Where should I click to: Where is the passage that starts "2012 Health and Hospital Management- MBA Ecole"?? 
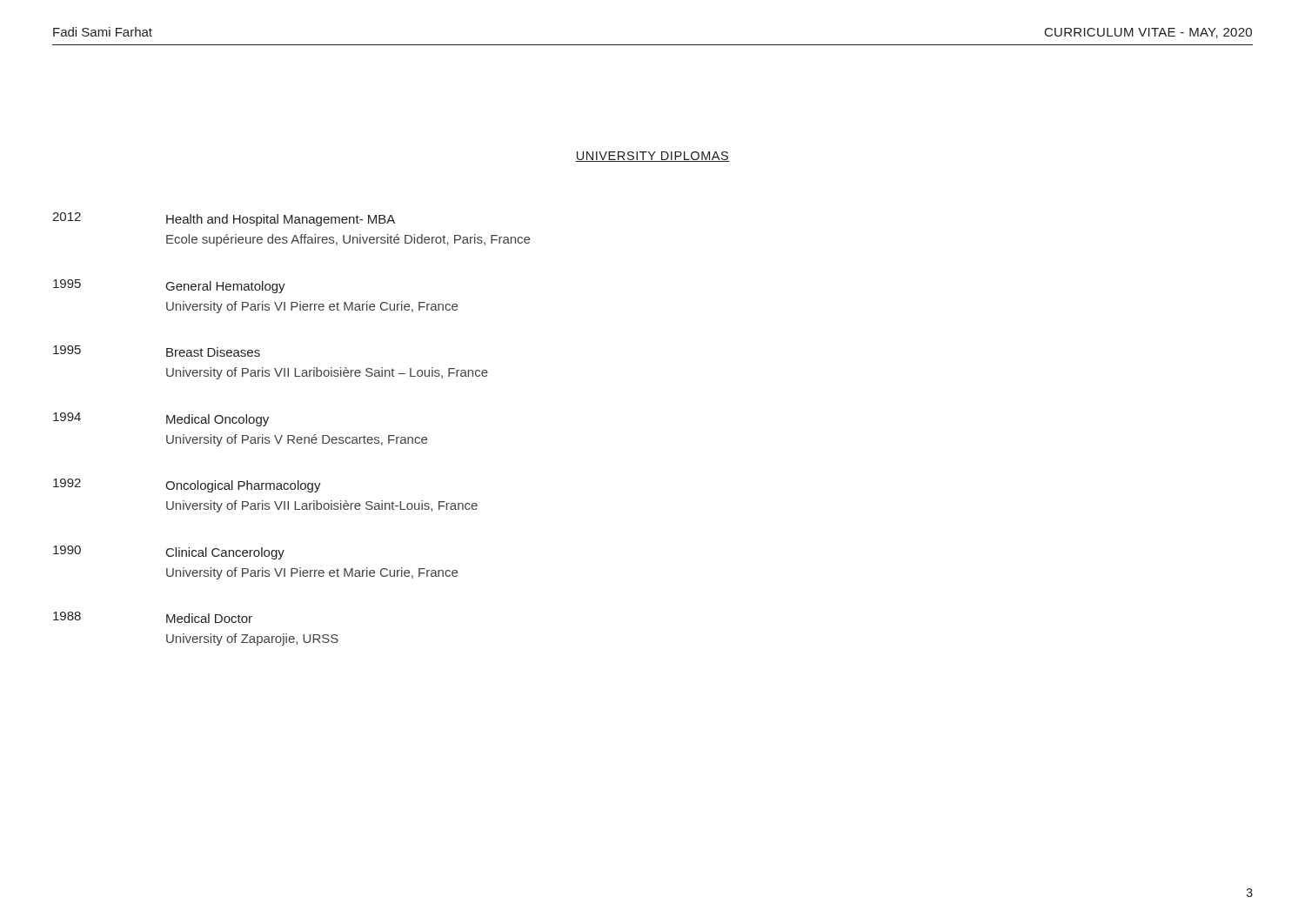click(x=224, y=219)
